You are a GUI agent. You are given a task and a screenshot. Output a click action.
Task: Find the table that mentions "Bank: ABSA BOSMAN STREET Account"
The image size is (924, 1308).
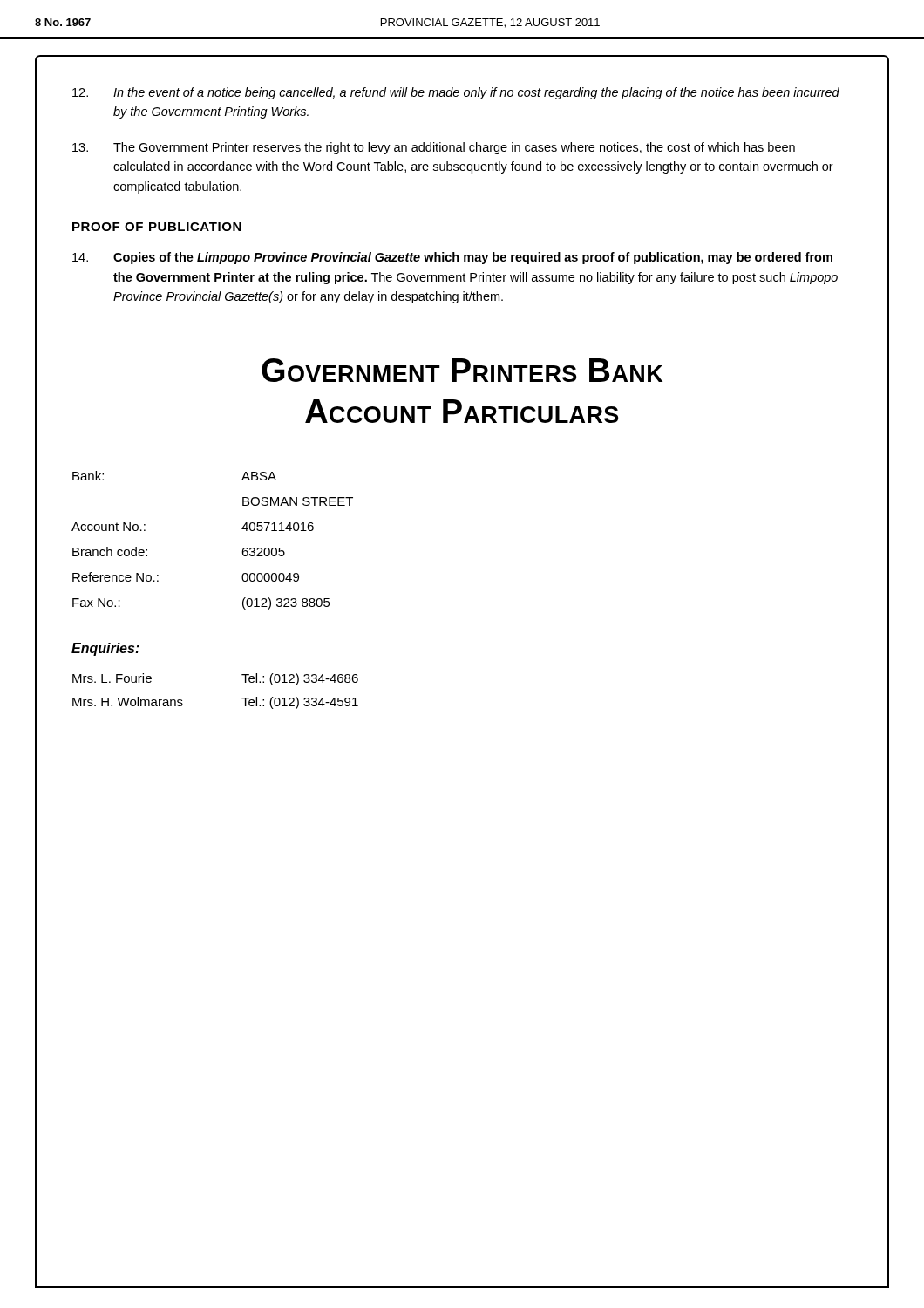(x=462, y=539)
